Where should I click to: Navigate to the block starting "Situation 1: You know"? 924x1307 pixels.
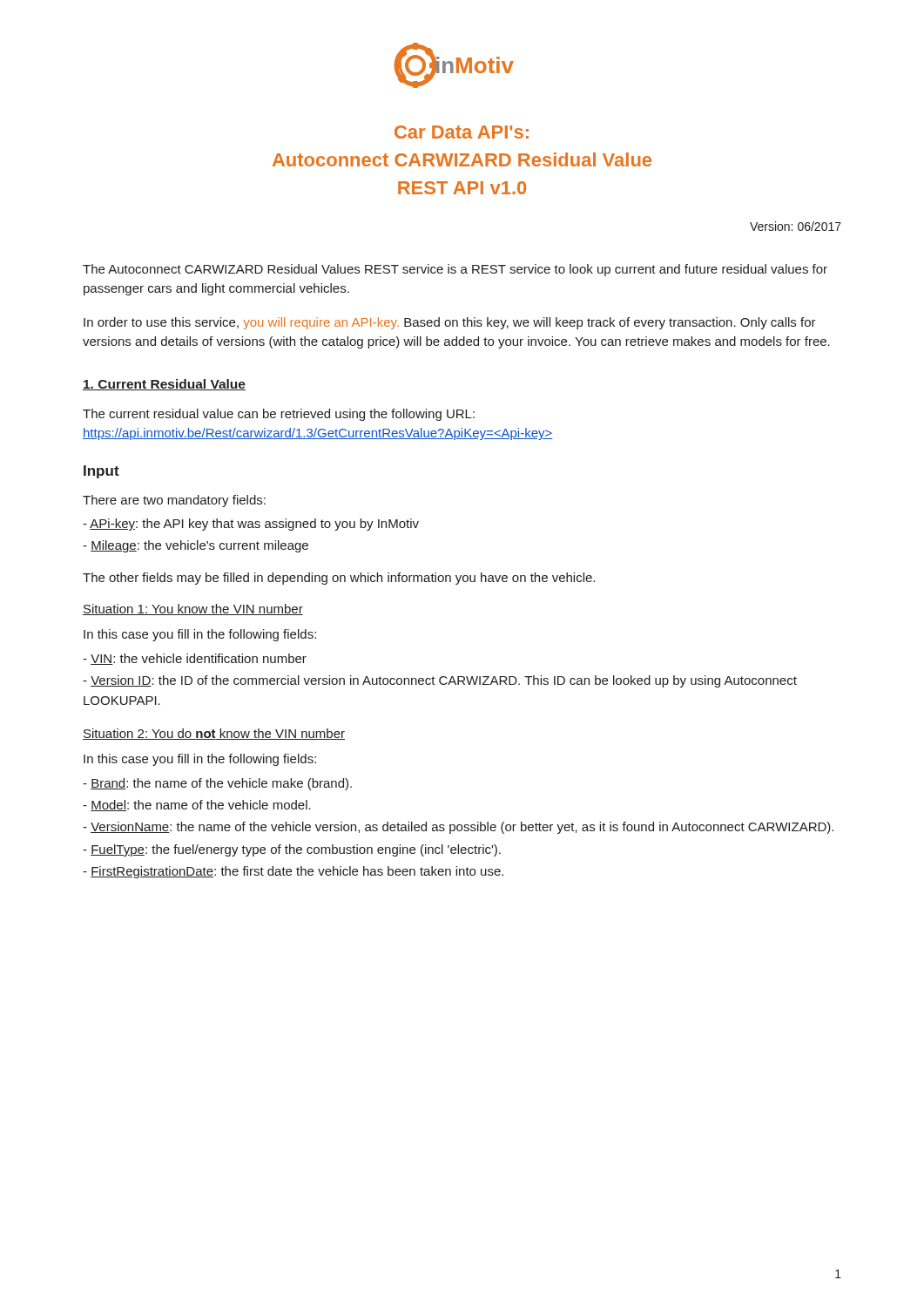click(193, 609)
